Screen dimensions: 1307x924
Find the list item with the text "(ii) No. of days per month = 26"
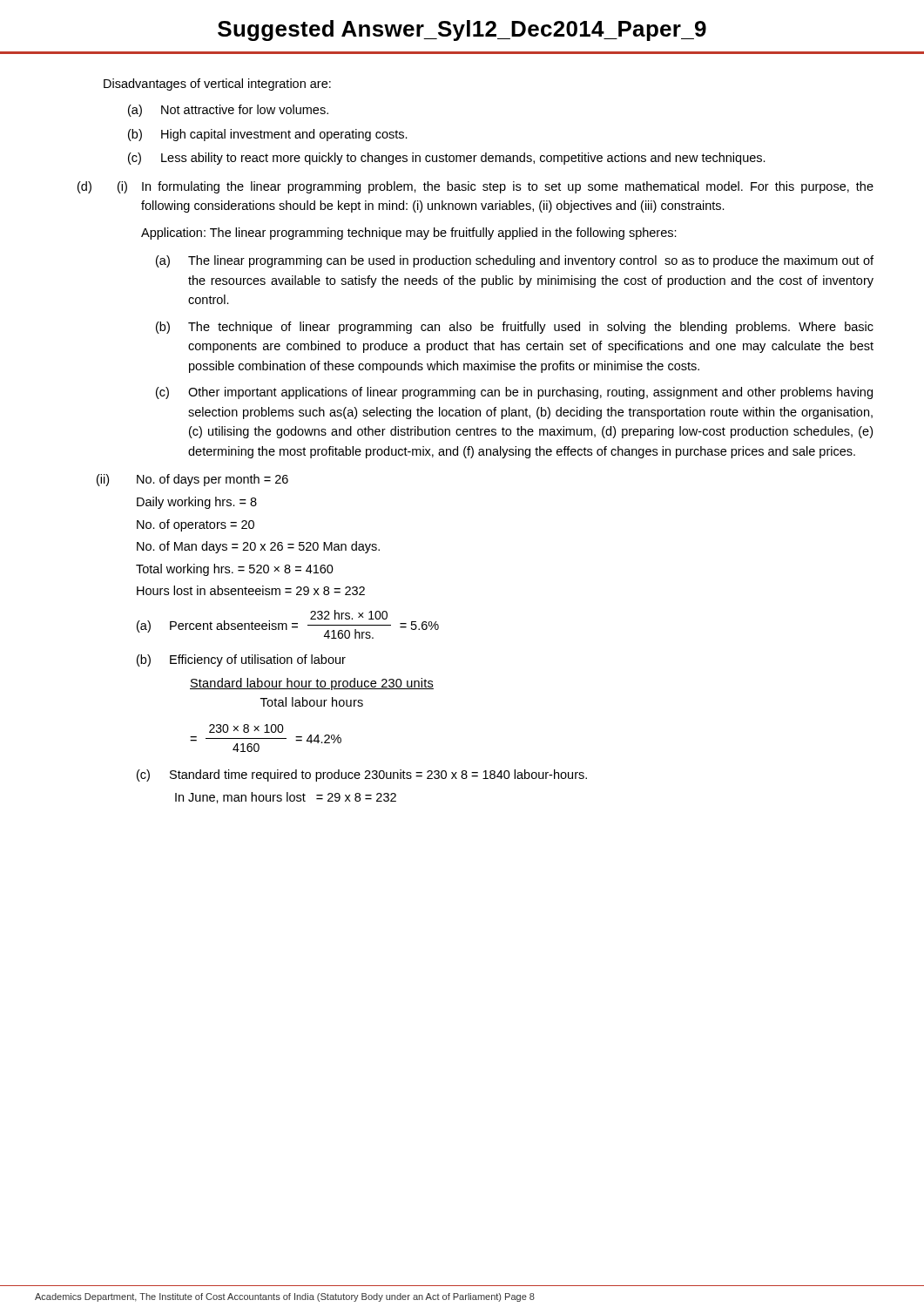[x=192, y=479]
